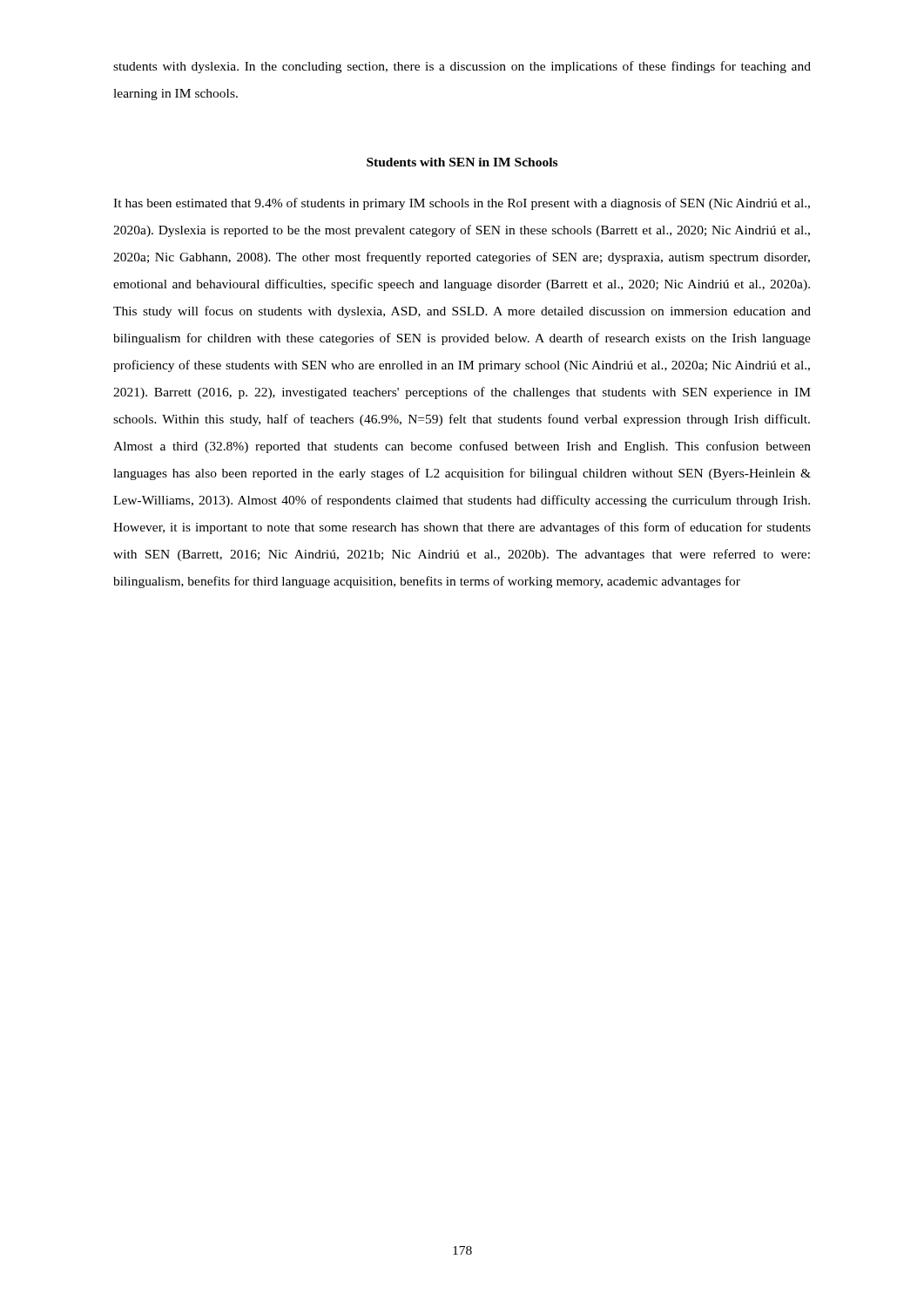Locate the region starting "Students with SEN in IM Schools"
924x1307 pixels.
[462, 162]
